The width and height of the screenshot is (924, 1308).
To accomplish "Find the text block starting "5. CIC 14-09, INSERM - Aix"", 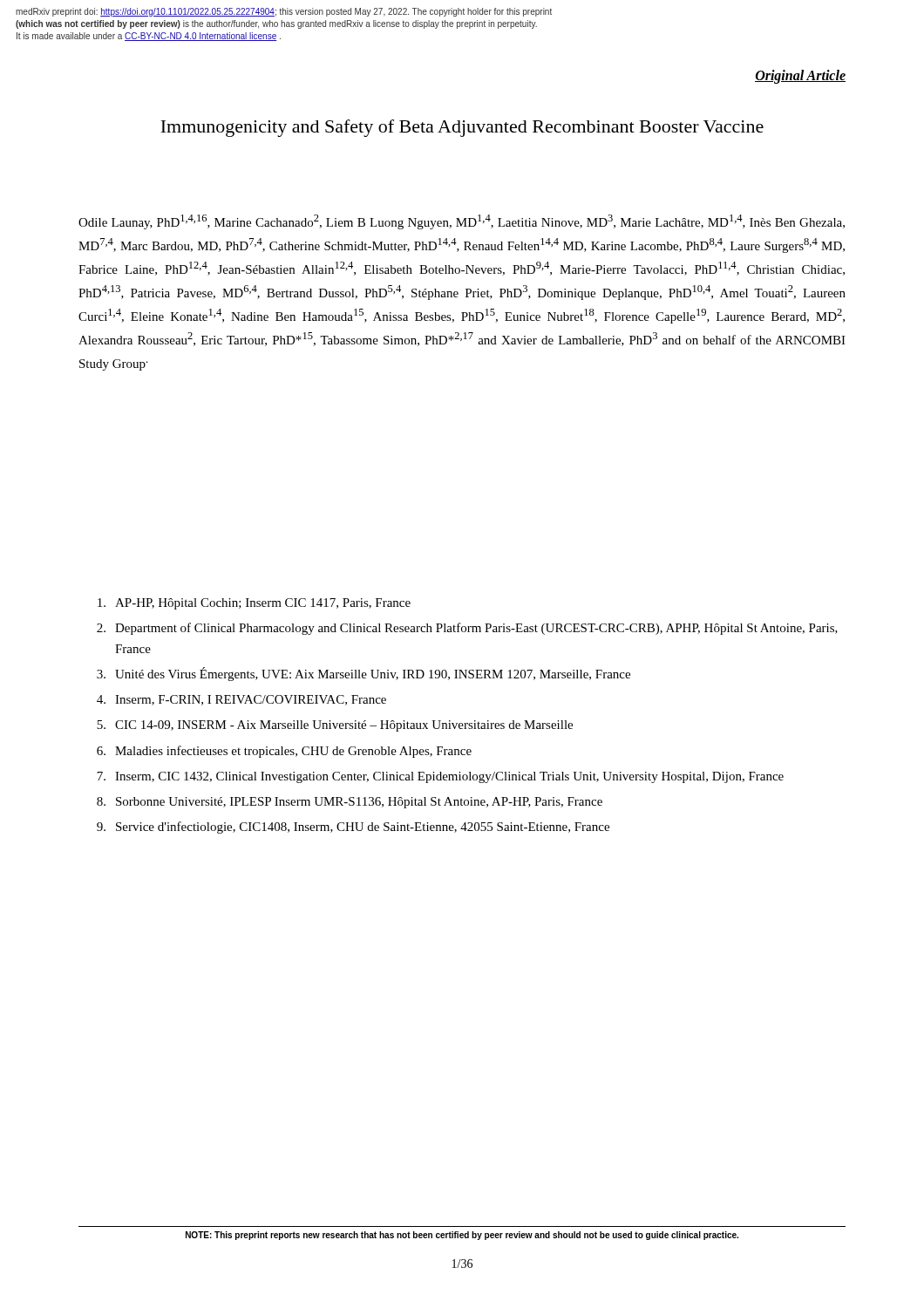I will 462,725.
